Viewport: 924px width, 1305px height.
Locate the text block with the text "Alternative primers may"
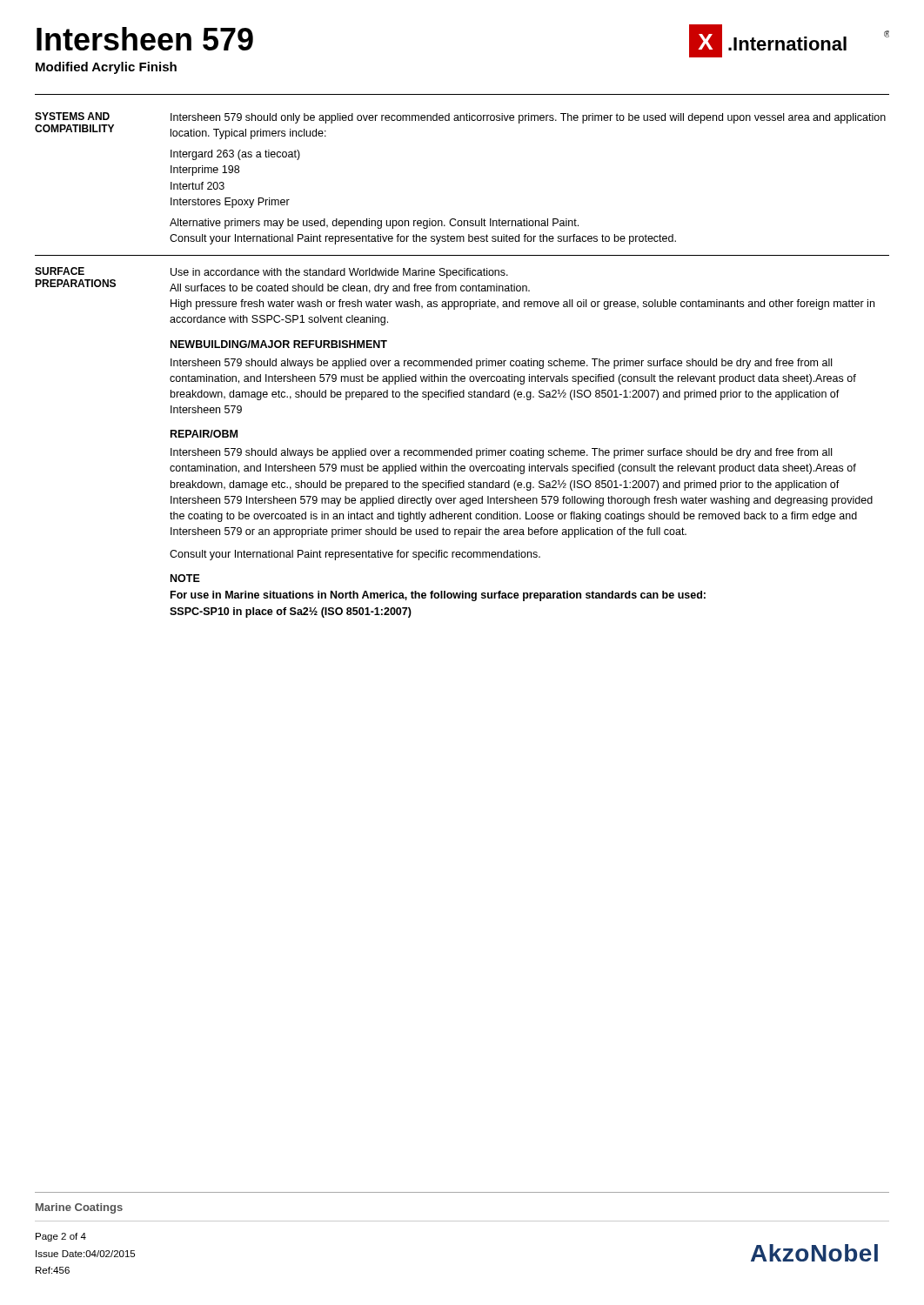423,230
